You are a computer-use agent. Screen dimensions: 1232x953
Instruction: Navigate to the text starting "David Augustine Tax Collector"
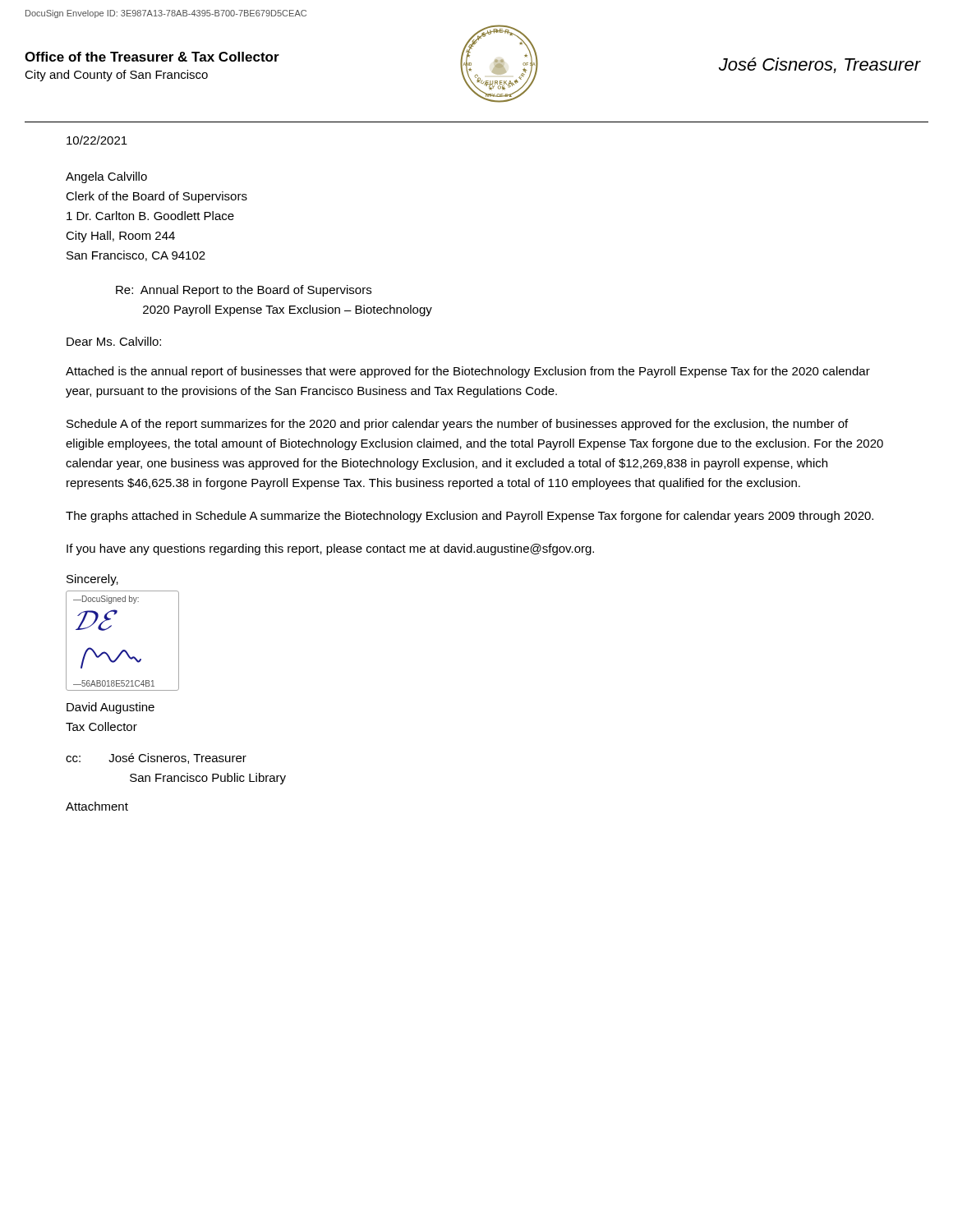pyautogui.click(x=110, y=717)
